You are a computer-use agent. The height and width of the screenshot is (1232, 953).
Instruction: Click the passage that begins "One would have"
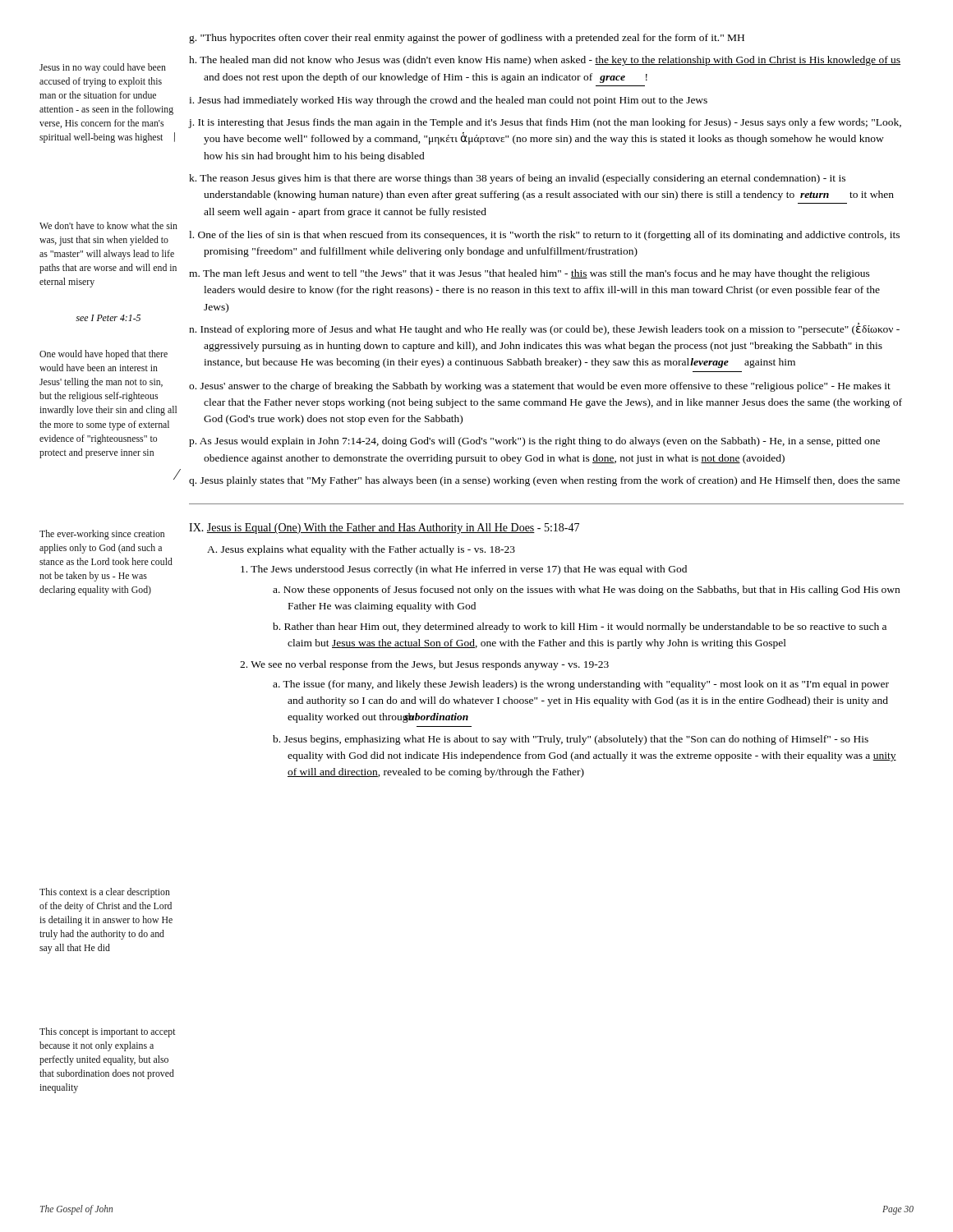(x=108, y=403)
